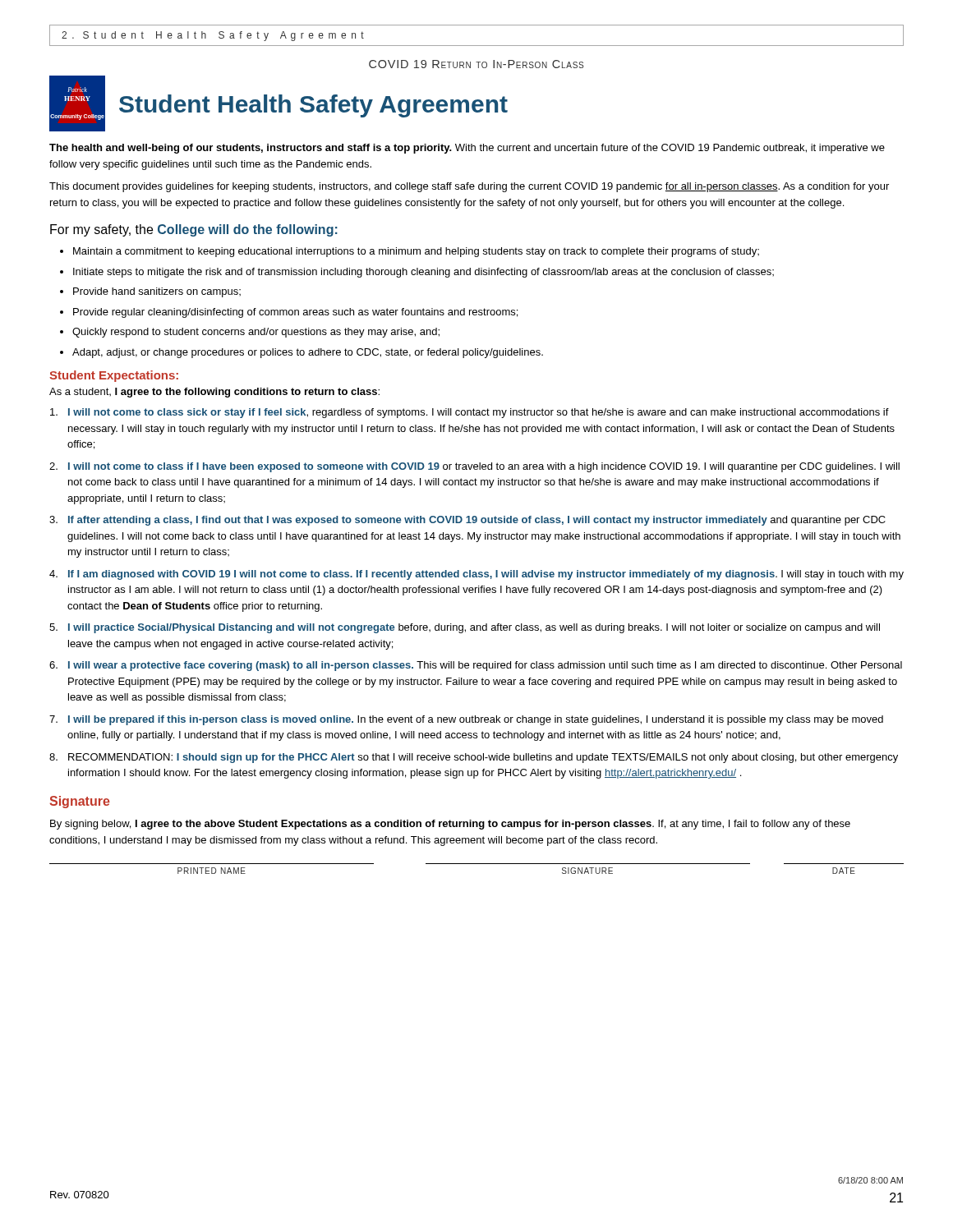Find the element starting "COVID 19 Return to In-Person Class"
953x1232 pixels.
476,64
